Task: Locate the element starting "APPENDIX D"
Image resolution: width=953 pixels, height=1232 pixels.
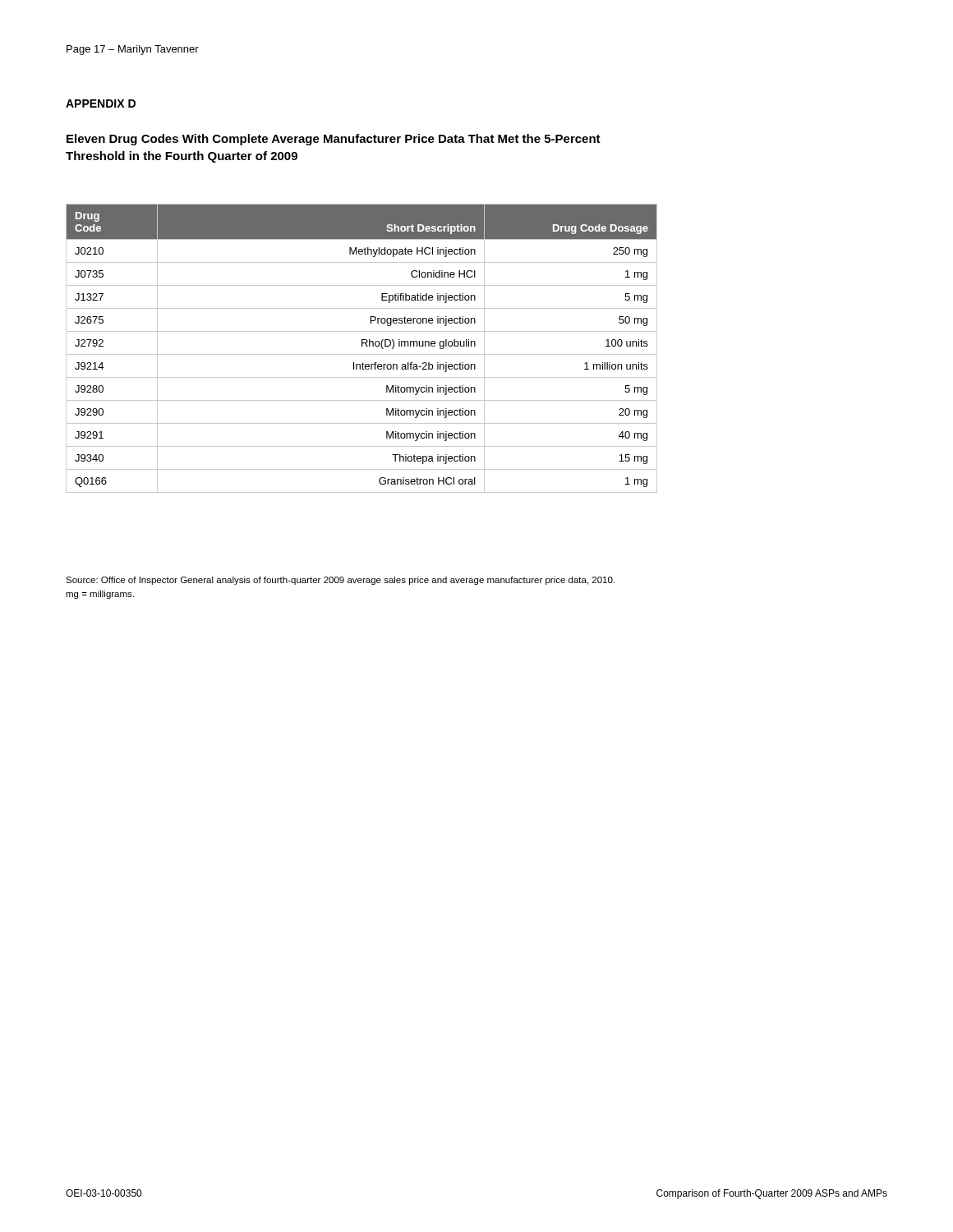Action: 101,103
